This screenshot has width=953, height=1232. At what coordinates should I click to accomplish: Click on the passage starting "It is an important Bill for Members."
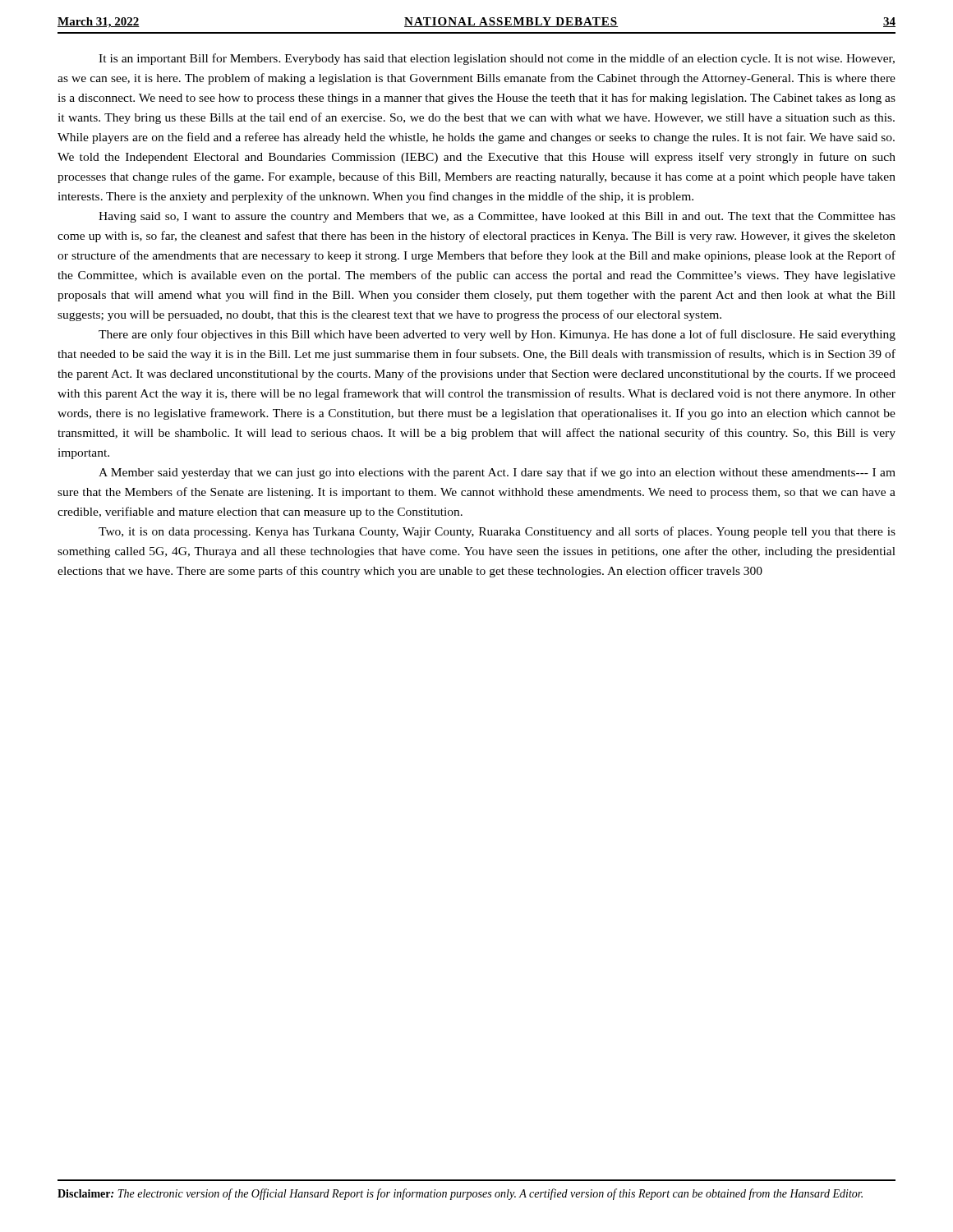pos(476,127)
